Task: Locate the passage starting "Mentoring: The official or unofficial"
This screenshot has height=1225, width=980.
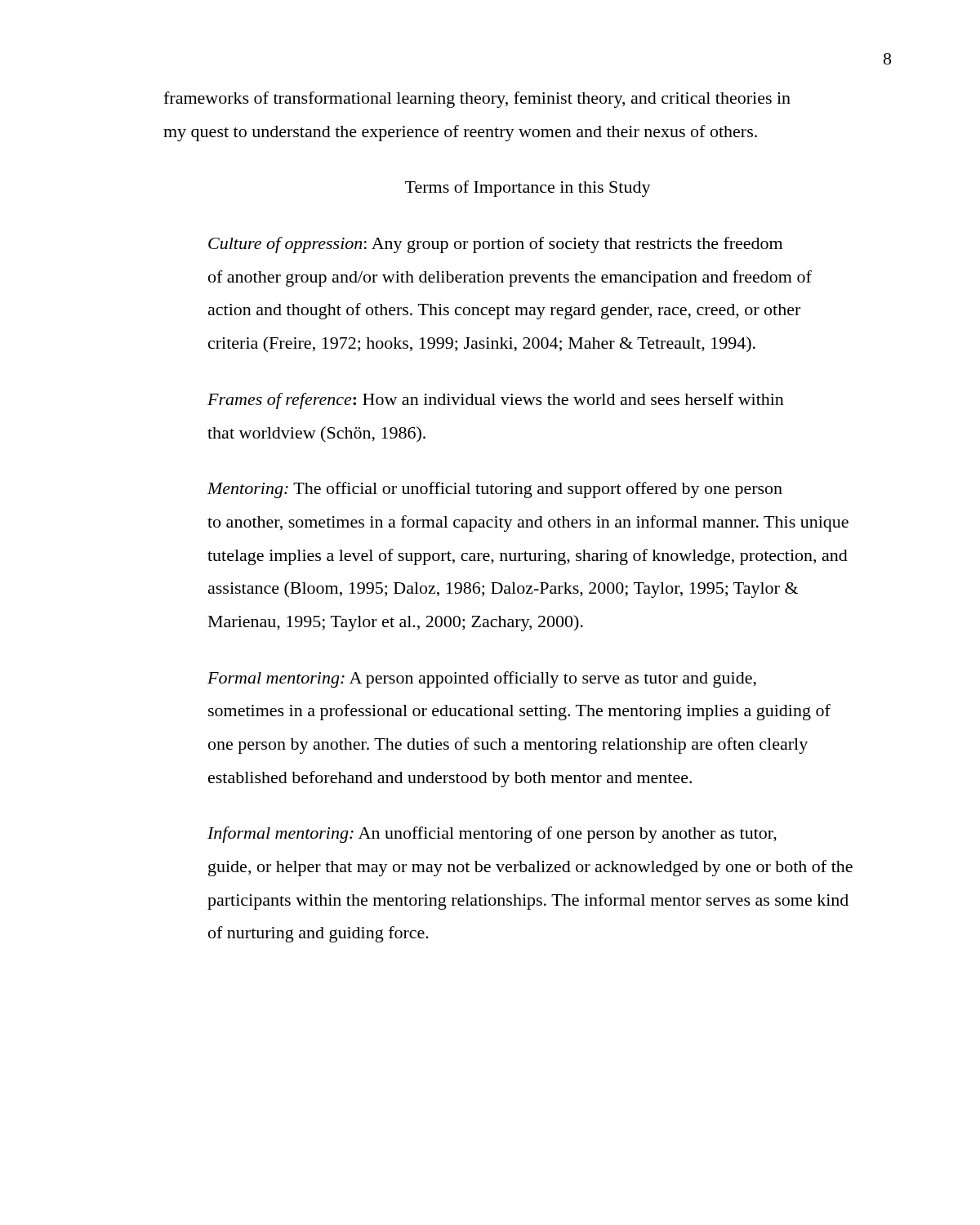Action: coord(528,555)
